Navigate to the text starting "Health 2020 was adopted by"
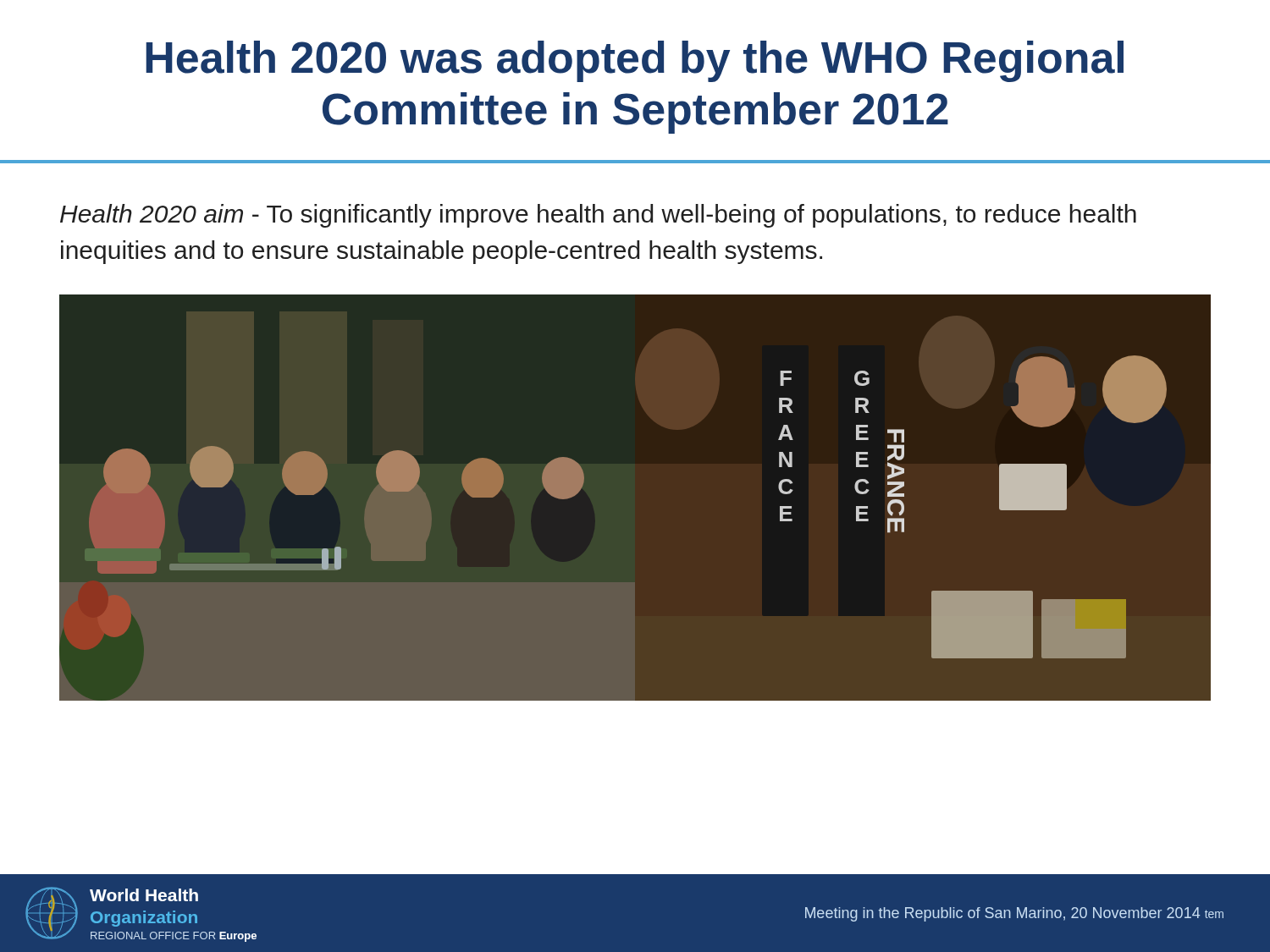 (635, 84)
